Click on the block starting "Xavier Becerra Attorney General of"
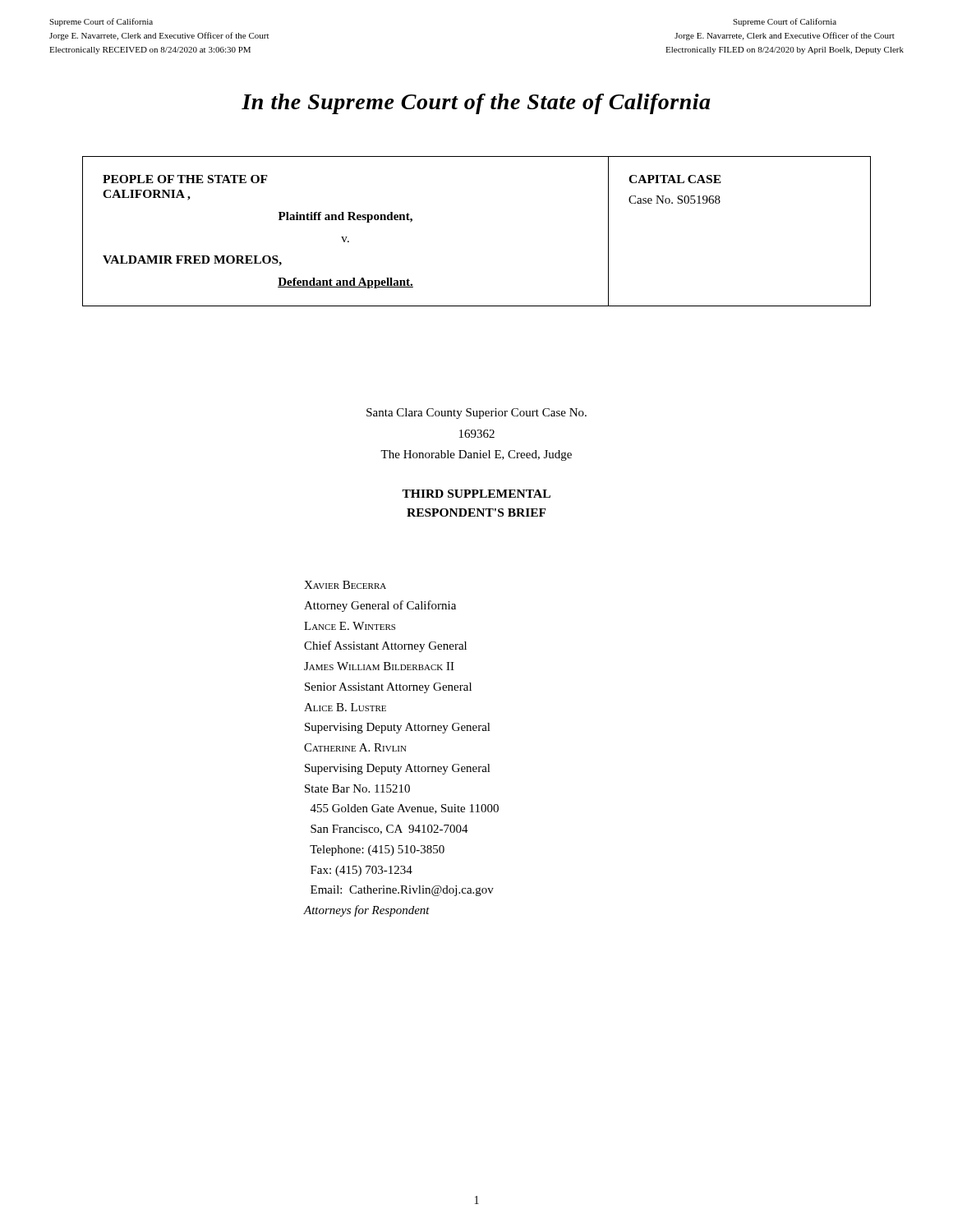Viewport: 953px width, 1232px height. click(402, 747)
